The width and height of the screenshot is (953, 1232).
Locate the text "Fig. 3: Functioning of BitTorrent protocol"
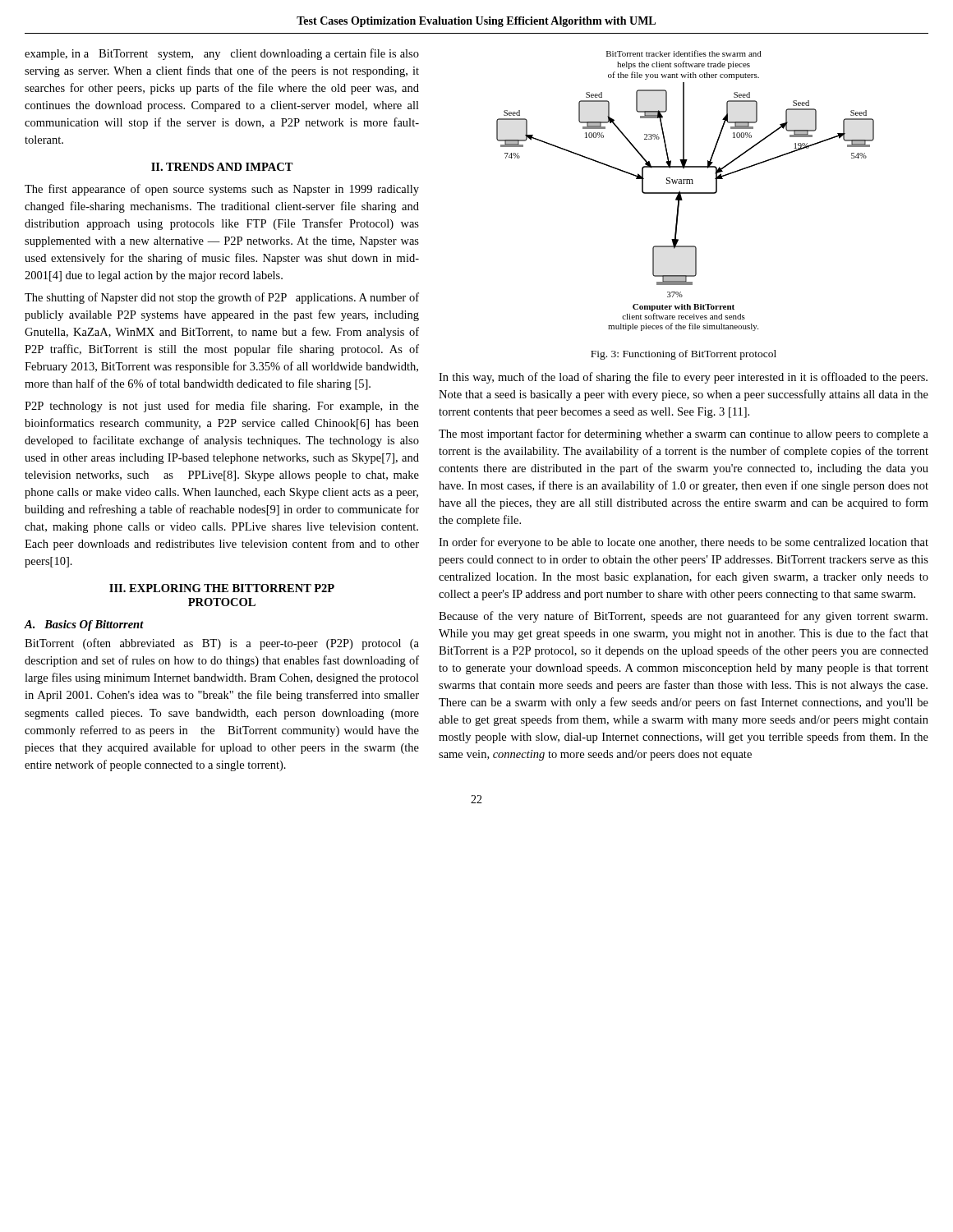pos(684,354)
